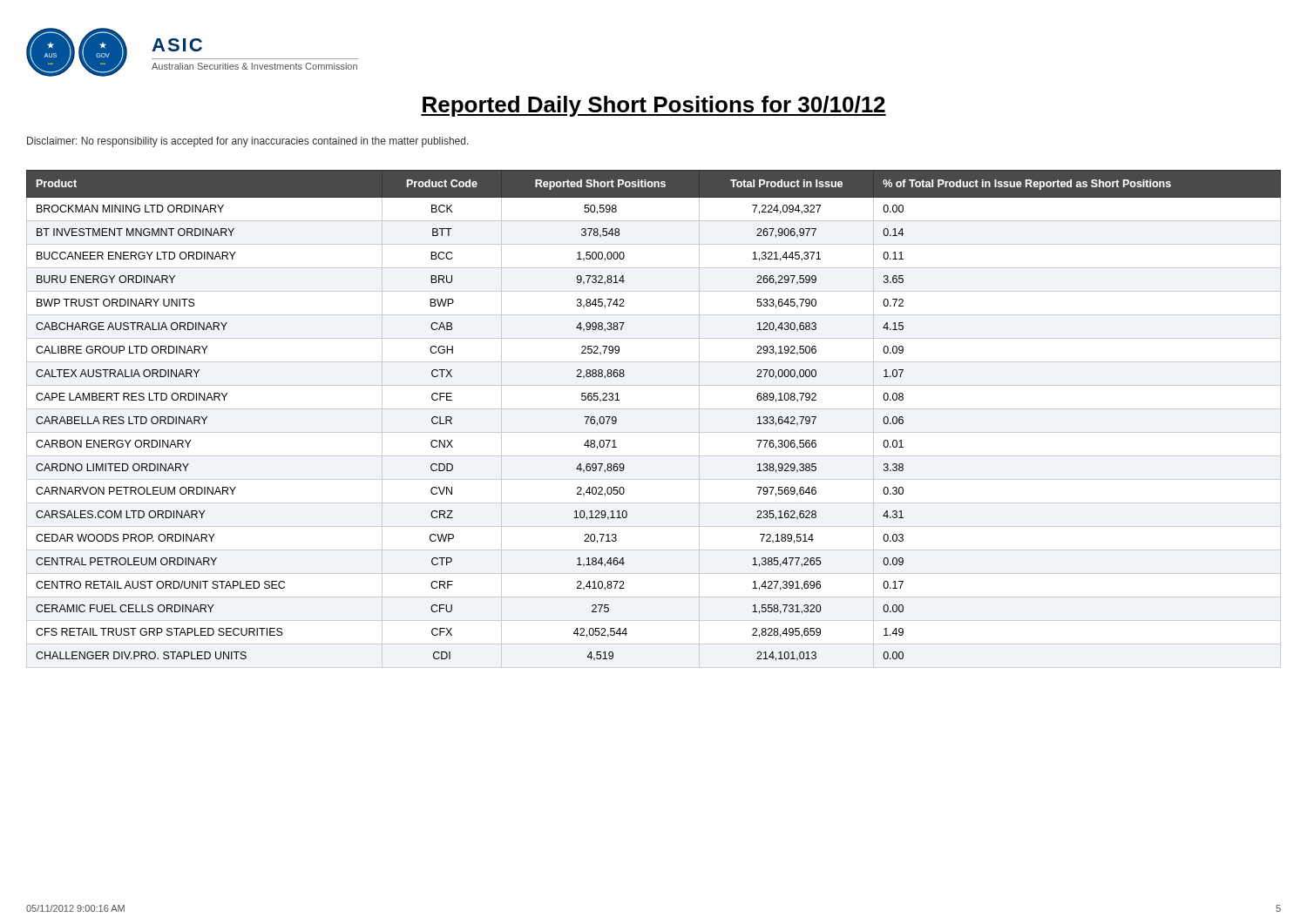Click on the text block starting "Disclaimer: No responsibility is accepted for any inaccuracies"
Image resolution: width=1307 pixels, height=924 pixels.
tap(248, 141)
